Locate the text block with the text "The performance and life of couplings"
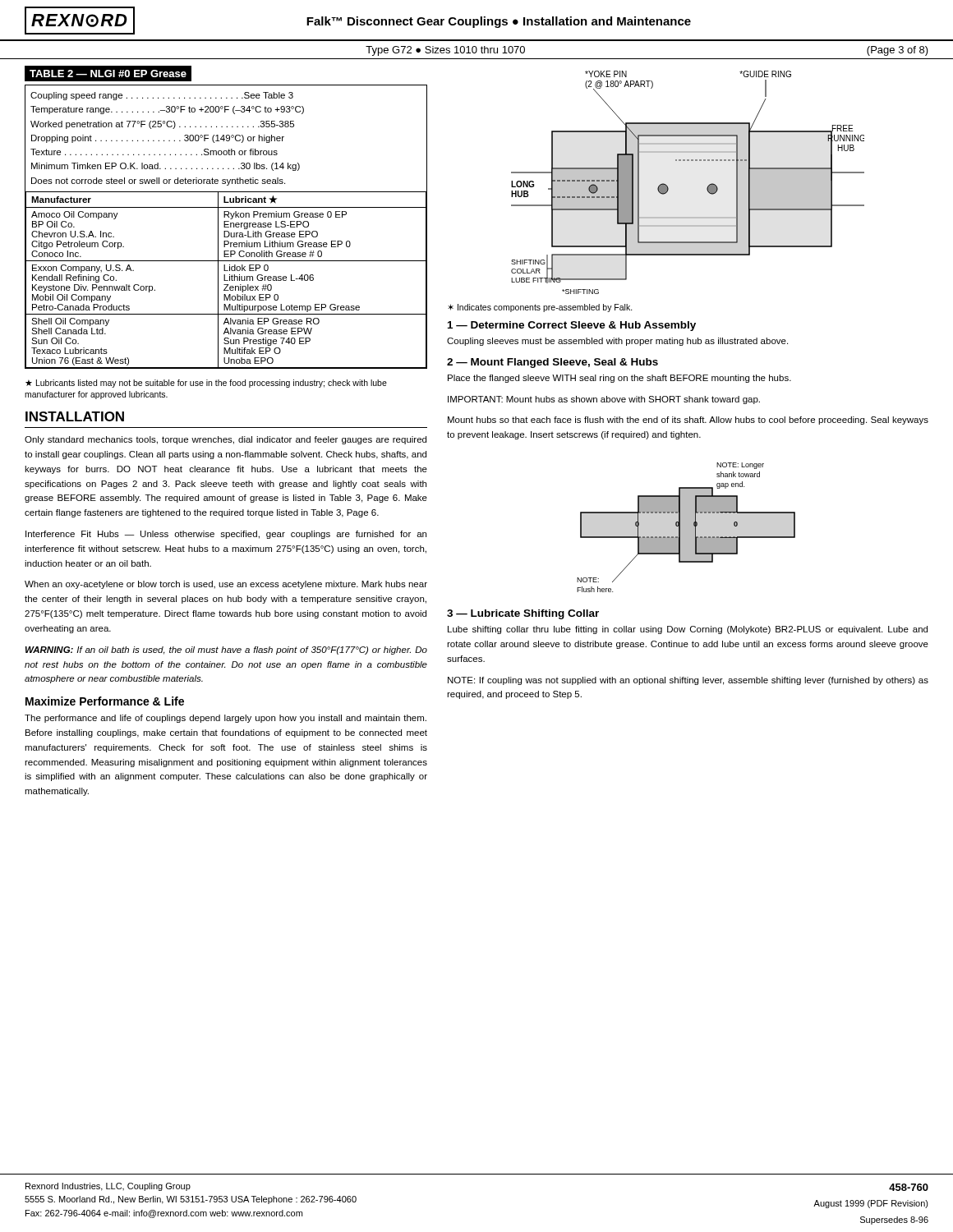The width and height of the screenshot is (953, 1232). [x=226, y=755]
